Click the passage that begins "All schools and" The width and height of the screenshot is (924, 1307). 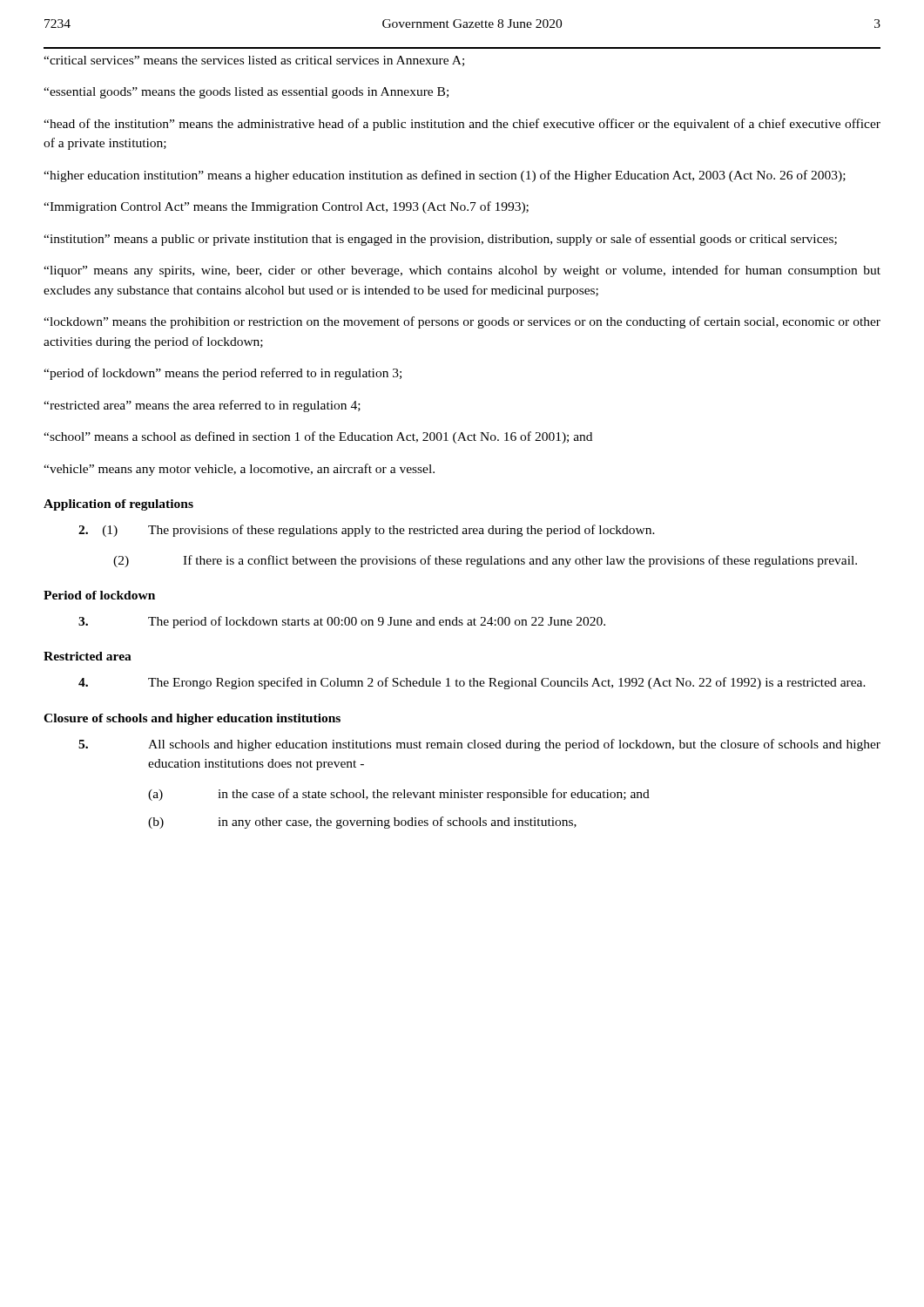462,754
